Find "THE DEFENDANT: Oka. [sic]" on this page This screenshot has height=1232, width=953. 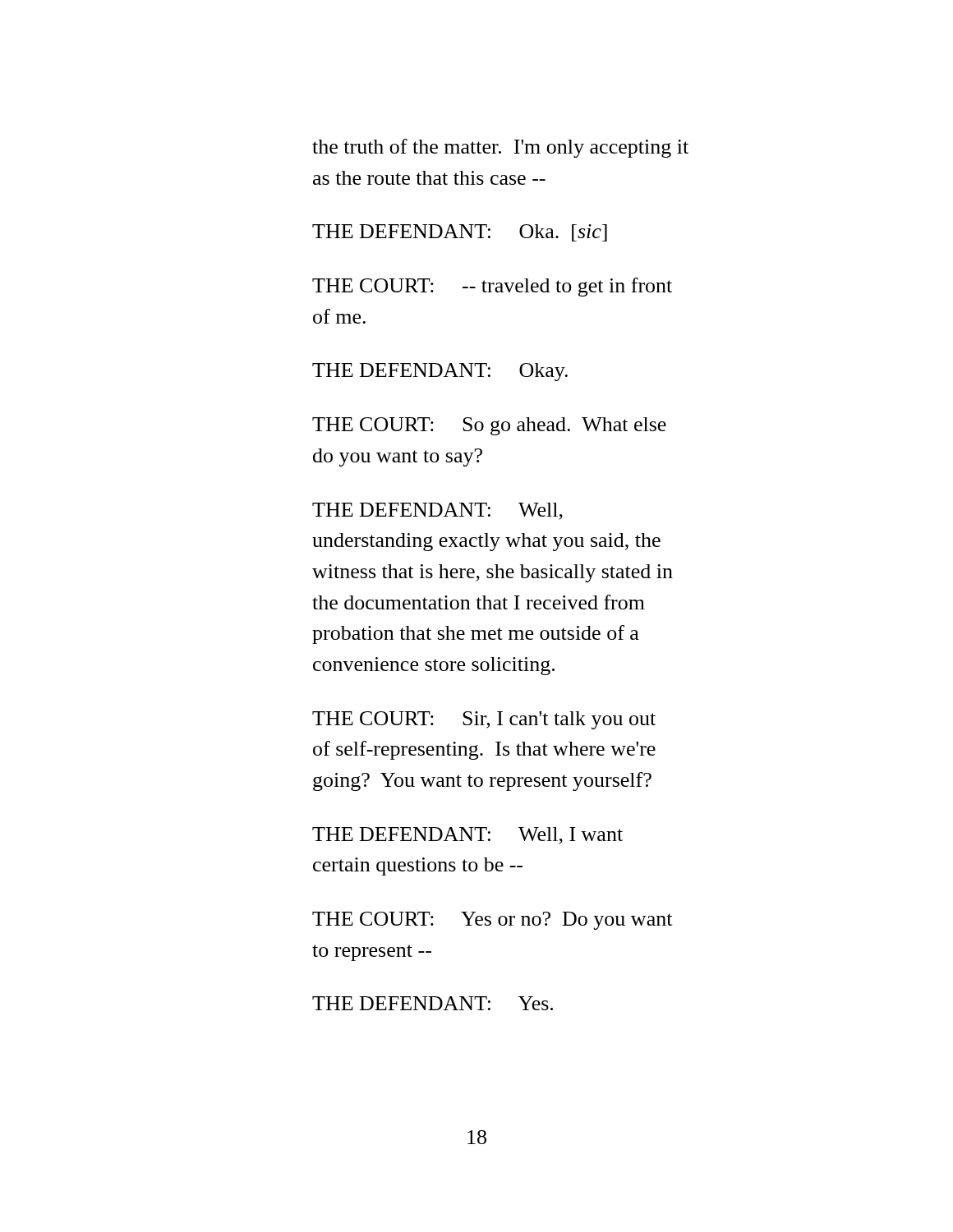(x=460, y=231)
